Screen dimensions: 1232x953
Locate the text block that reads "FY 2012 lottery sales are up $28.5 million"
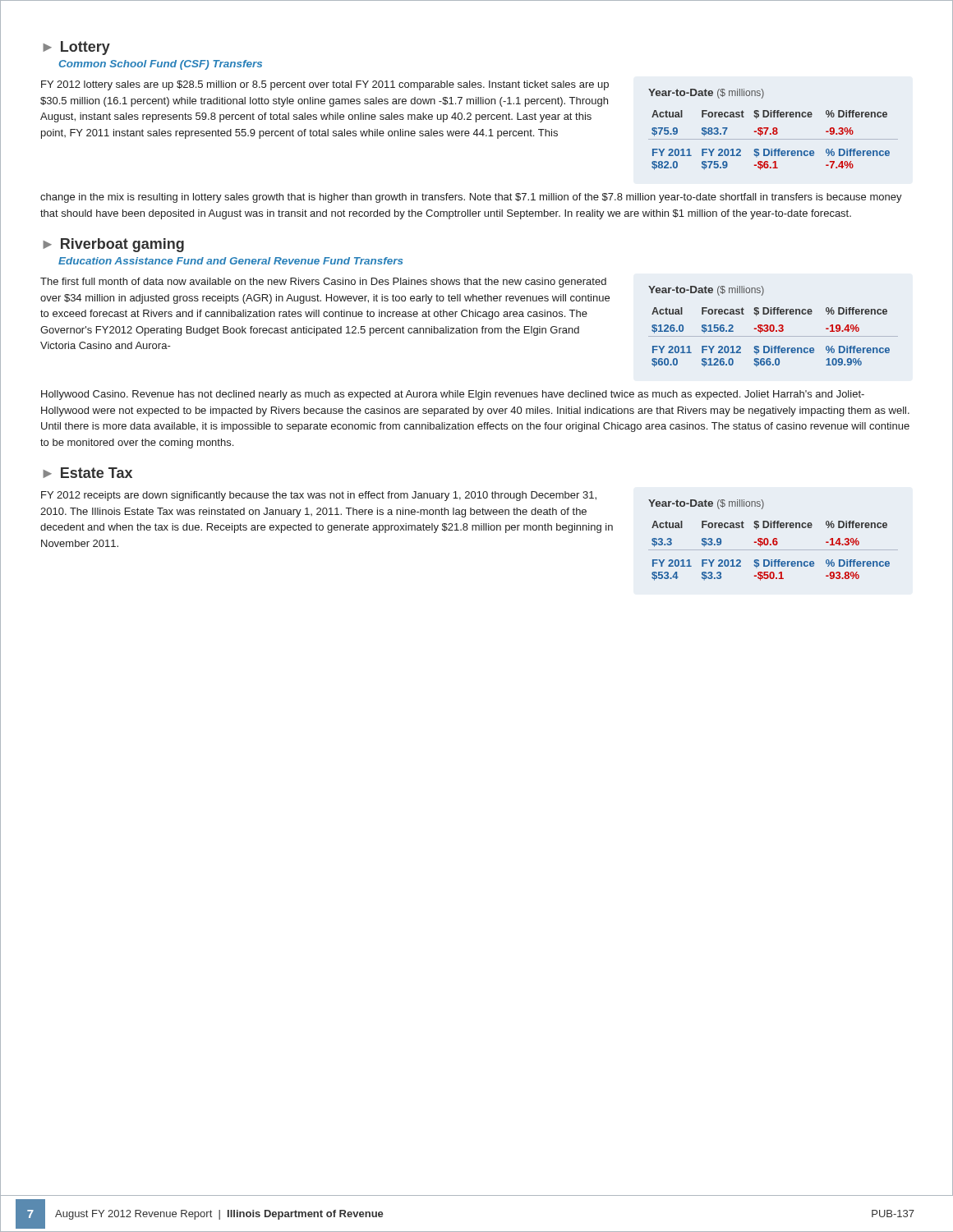[325, 108]
